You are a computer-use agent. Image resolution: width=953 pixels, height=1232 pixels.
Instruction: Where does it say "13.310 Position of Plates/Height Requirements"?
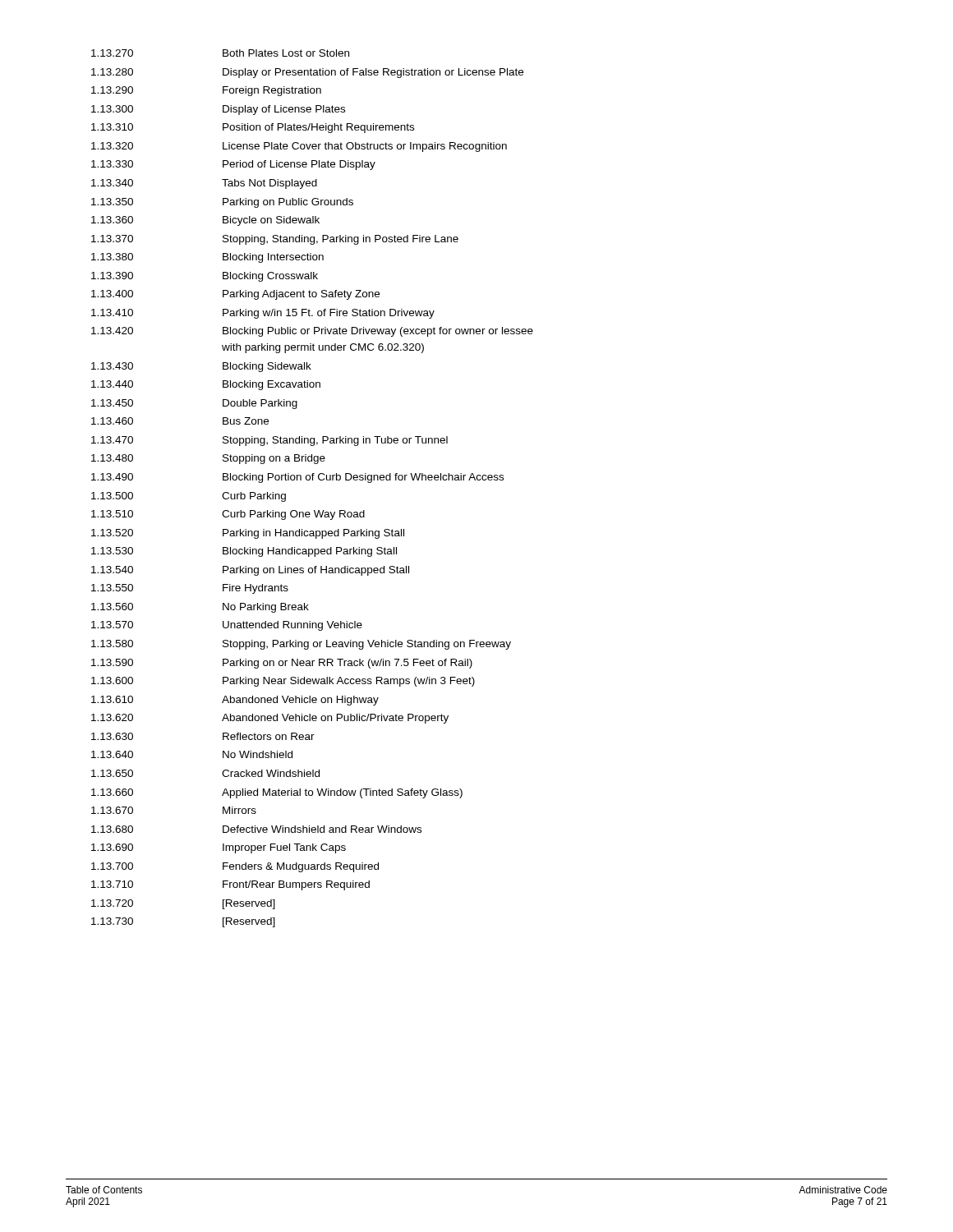pos(253,128)
